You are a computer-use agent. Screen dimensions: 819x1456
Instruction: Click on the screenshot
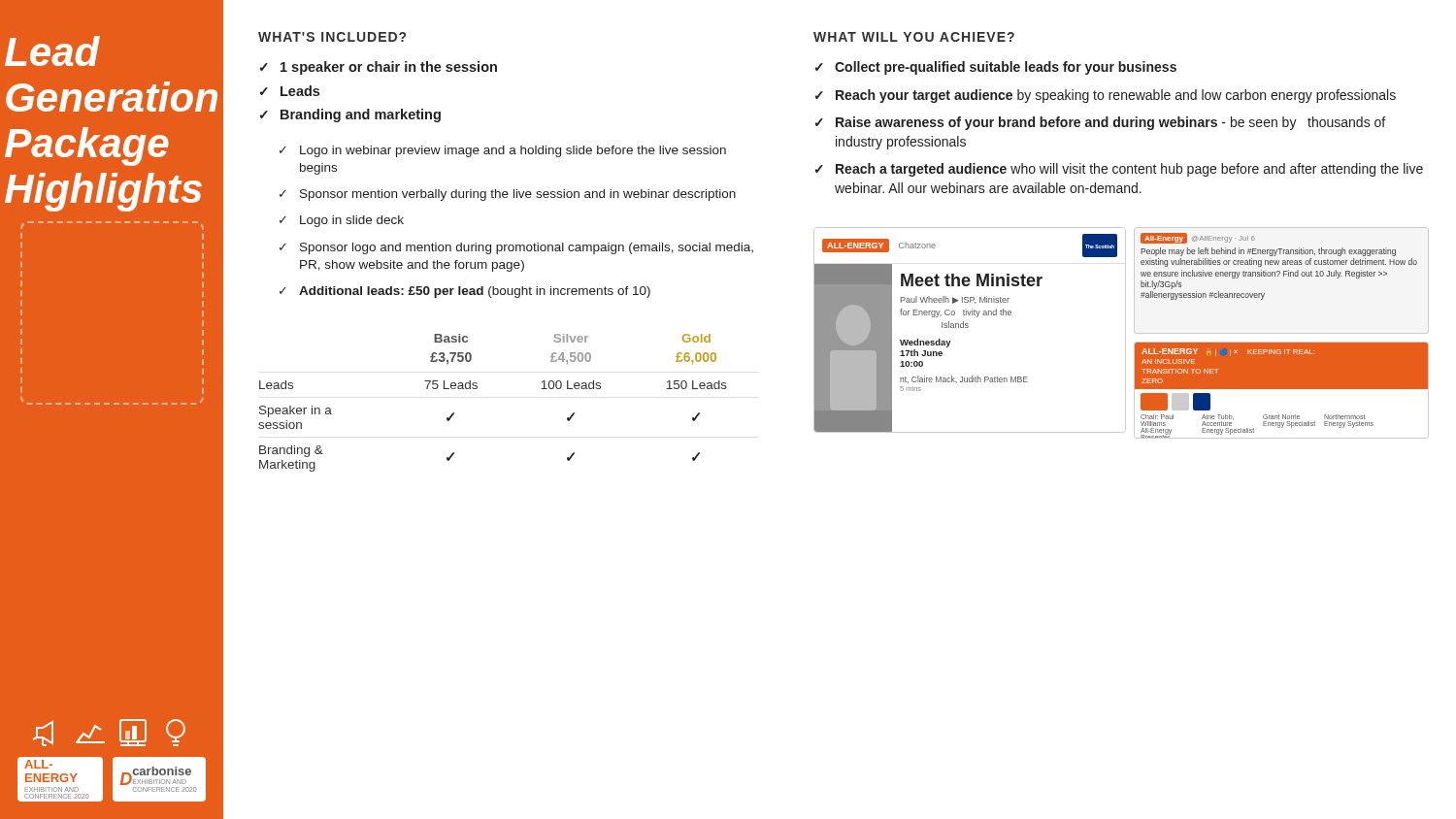[x=1121, y=513]
